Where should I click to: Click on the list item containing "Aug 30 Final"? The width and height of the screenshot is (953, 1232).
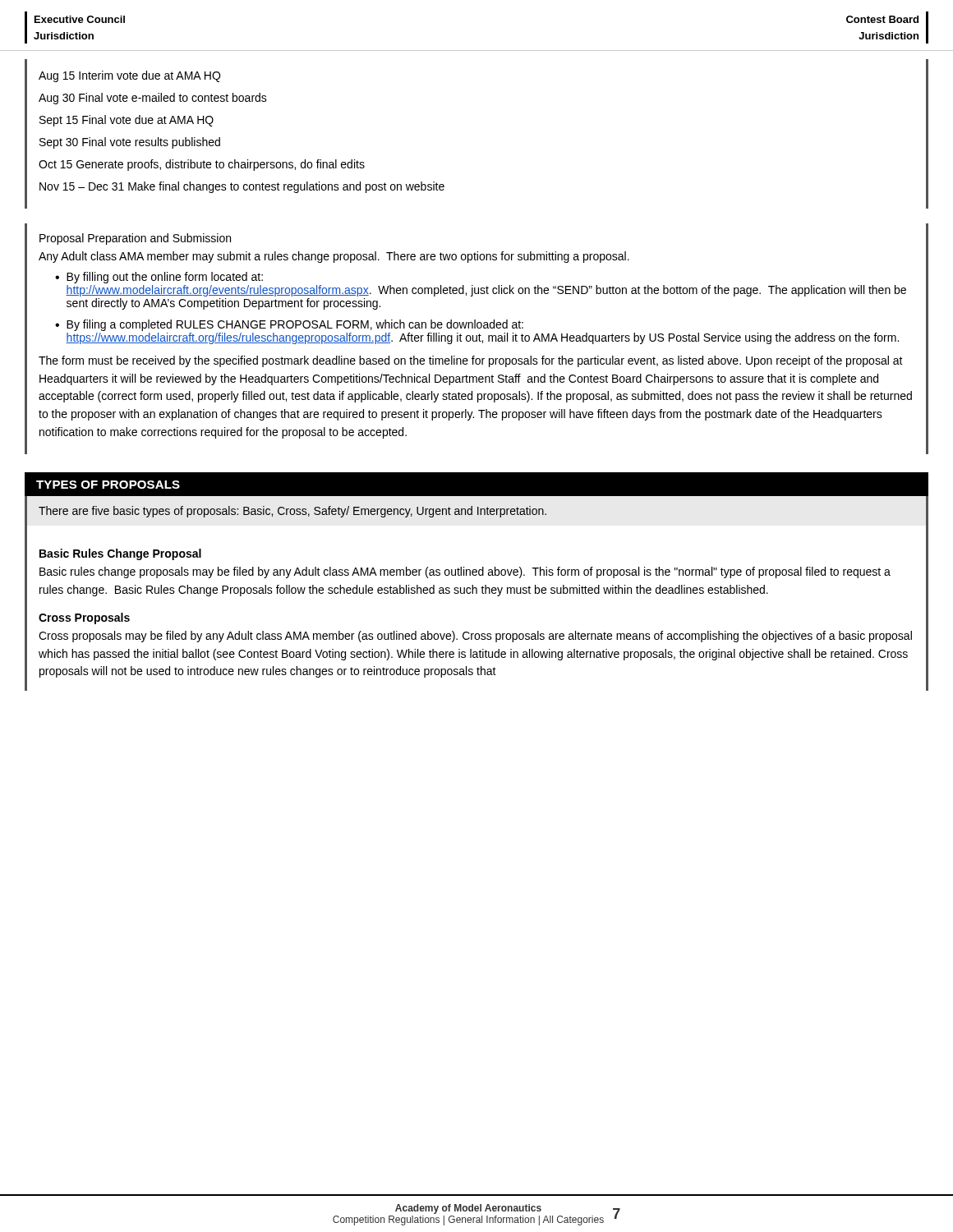[x=153, y=98]
